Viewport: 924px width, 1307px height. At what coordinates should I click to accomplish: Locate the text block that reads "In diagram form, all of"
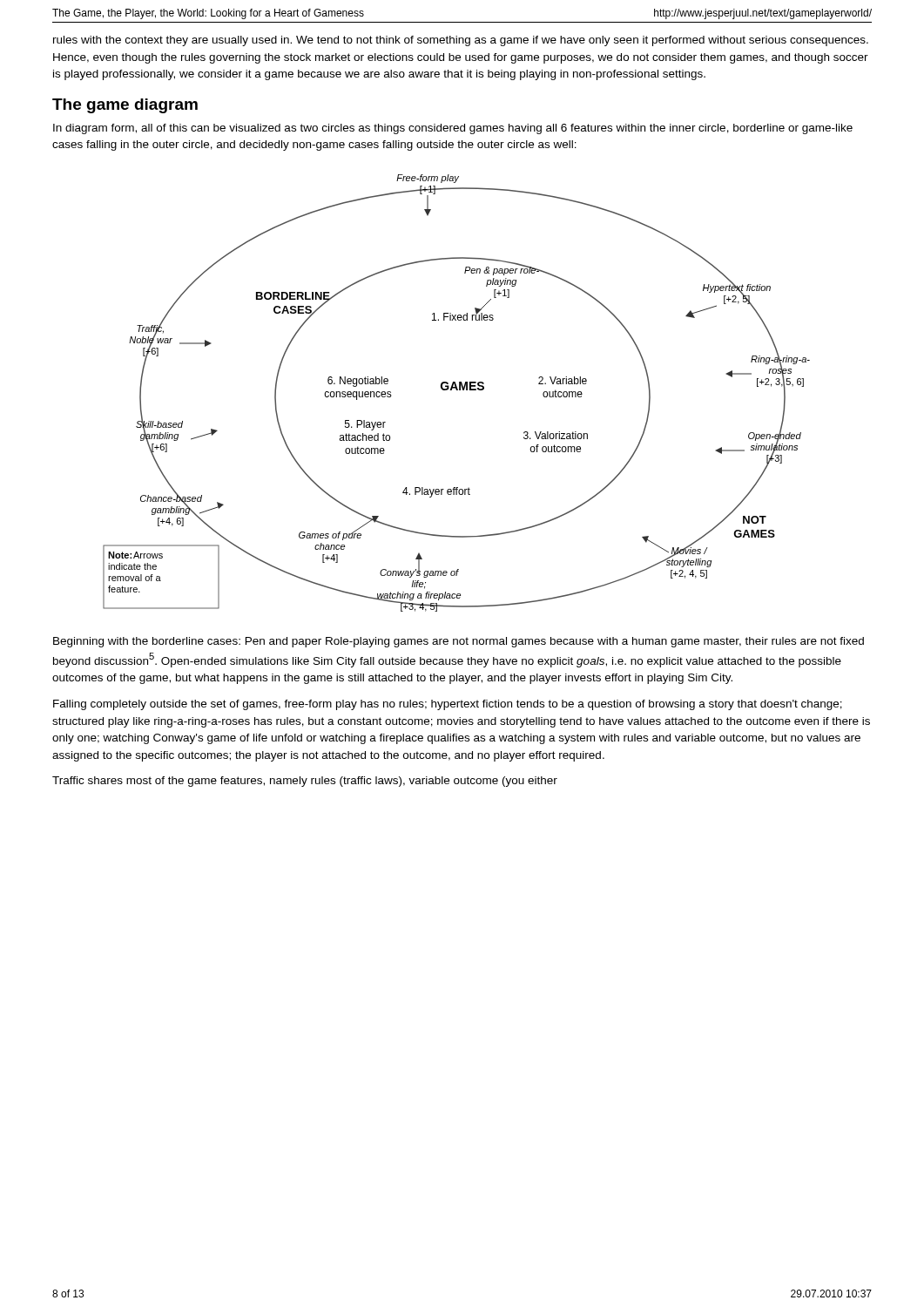click(453, 136)
